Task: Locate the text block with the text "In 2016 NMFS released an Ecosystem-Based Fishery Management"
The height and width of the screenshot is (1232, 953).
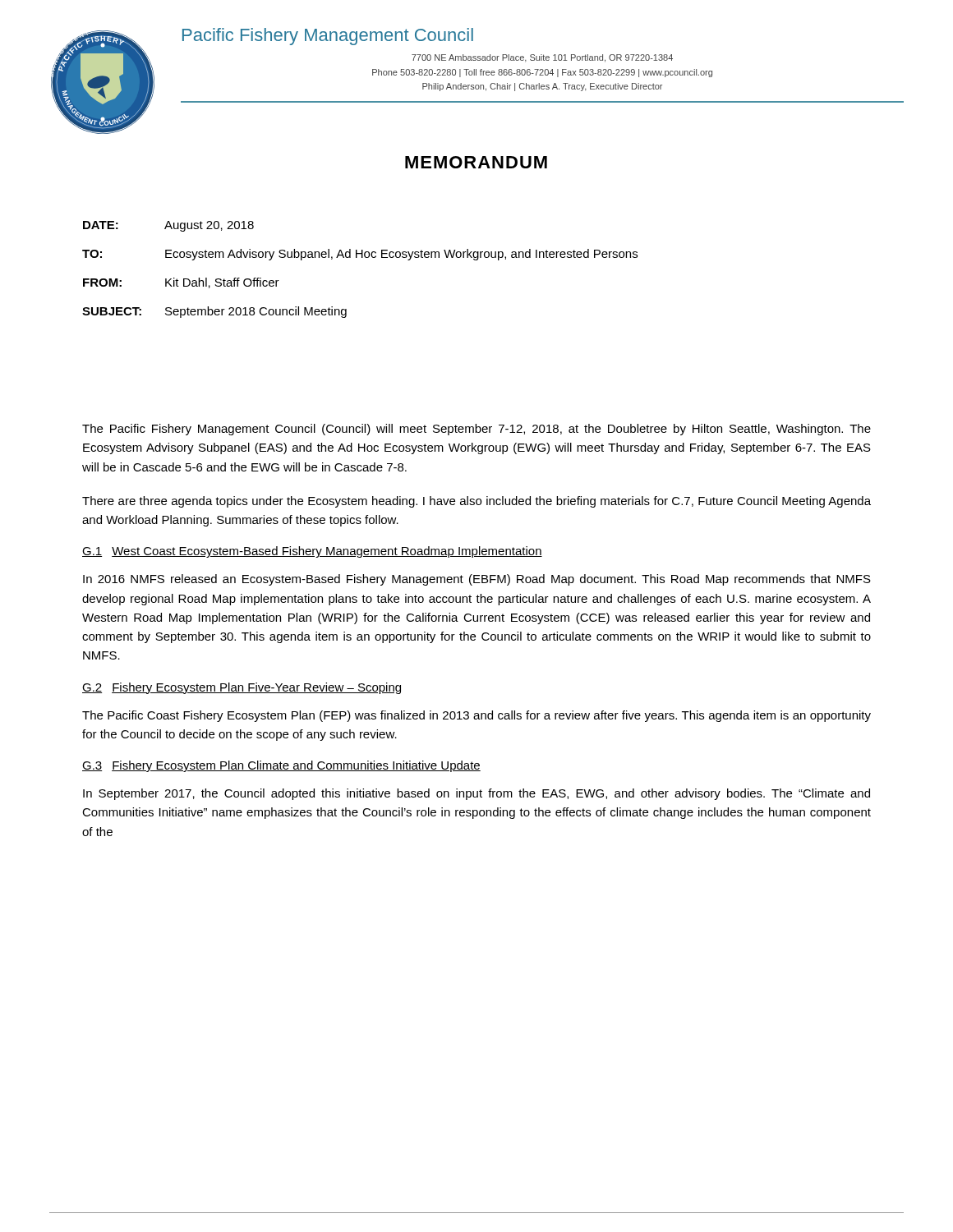Action: click(x=476, y=617)
